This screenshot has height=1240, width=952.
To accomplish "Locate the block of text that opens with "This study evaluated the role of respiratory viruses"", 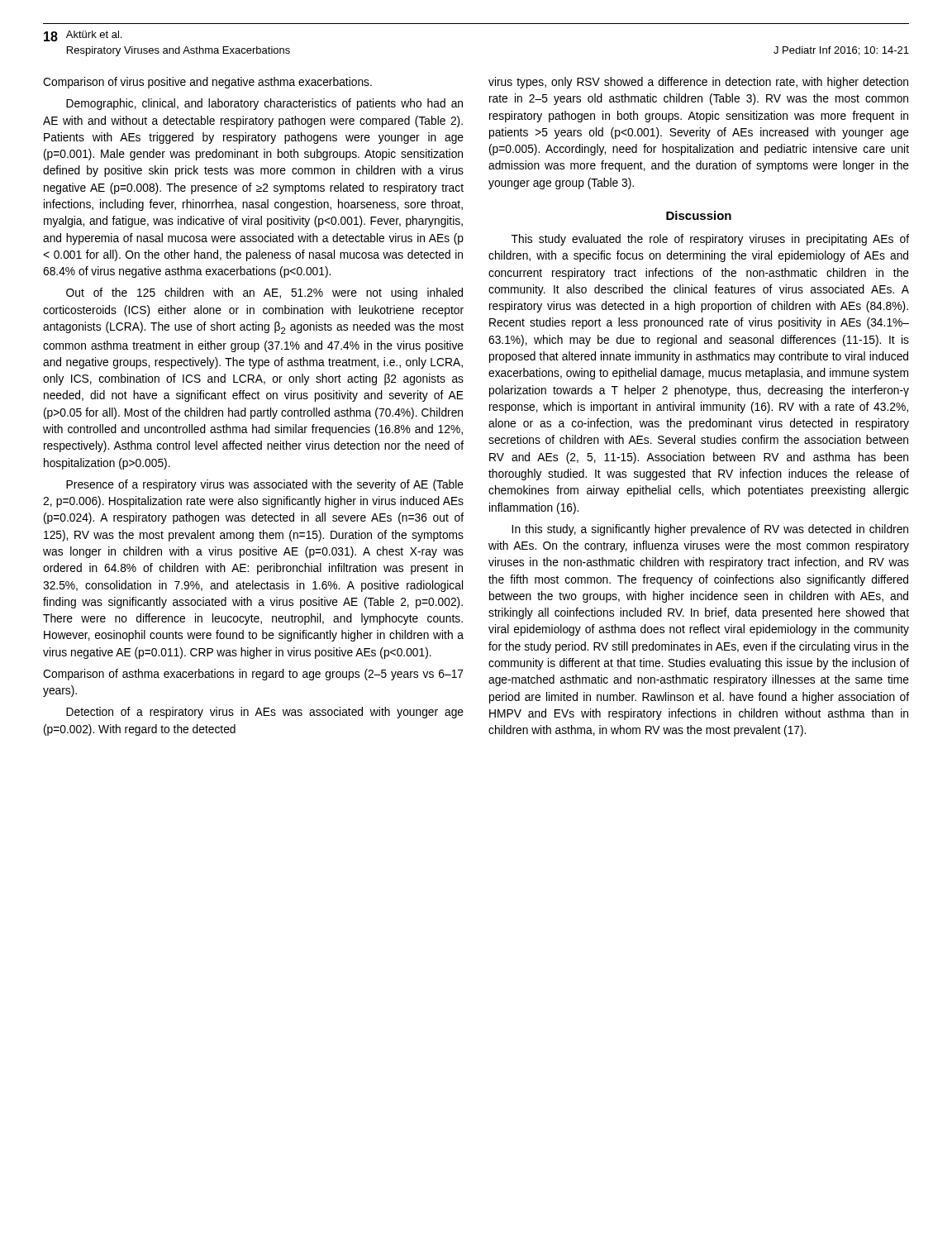I will pos(699,485).
